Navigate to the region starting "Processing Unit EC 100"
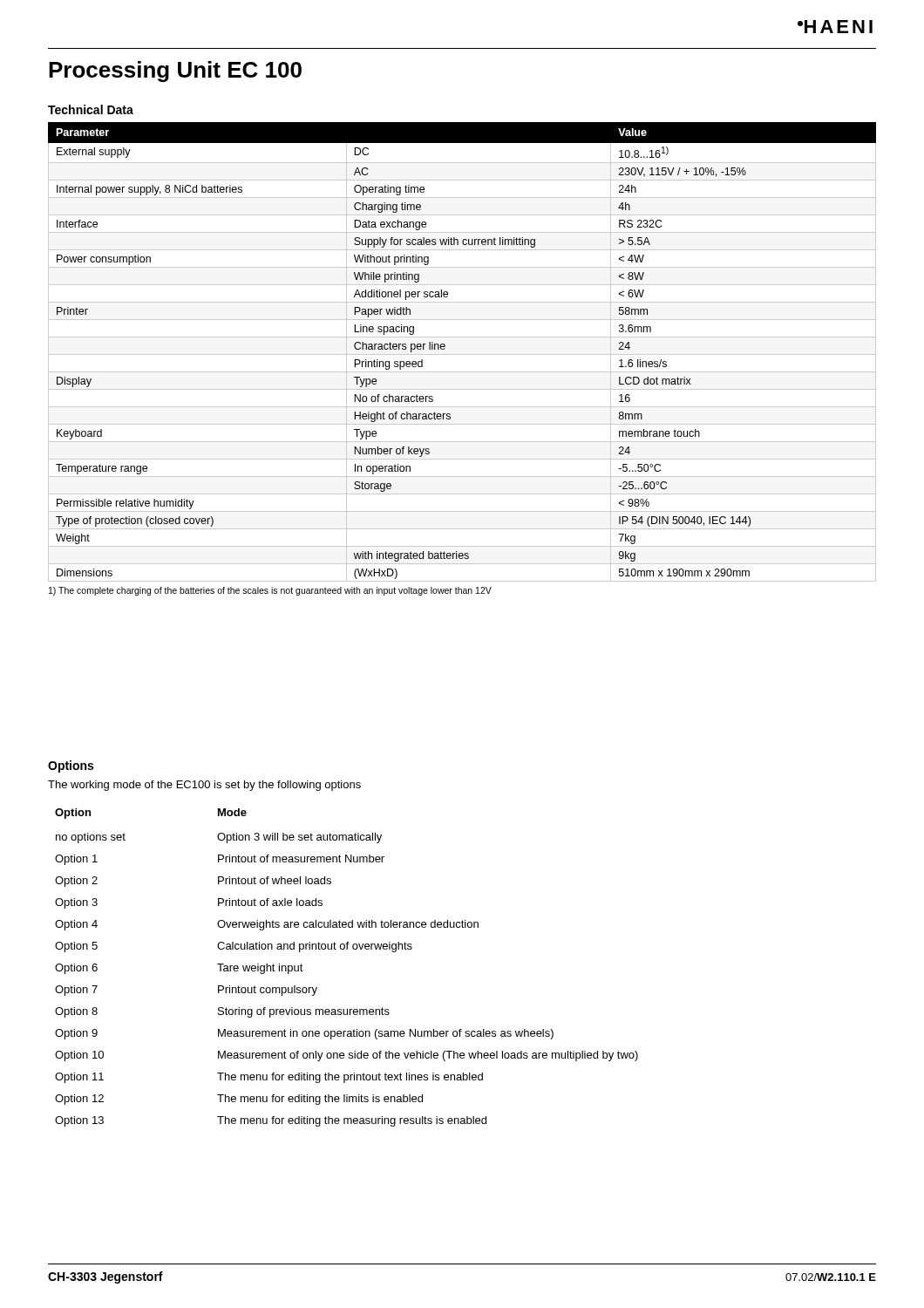This screenshot has height=1308, width=924. pyautogui.click(x=175, y=70)
